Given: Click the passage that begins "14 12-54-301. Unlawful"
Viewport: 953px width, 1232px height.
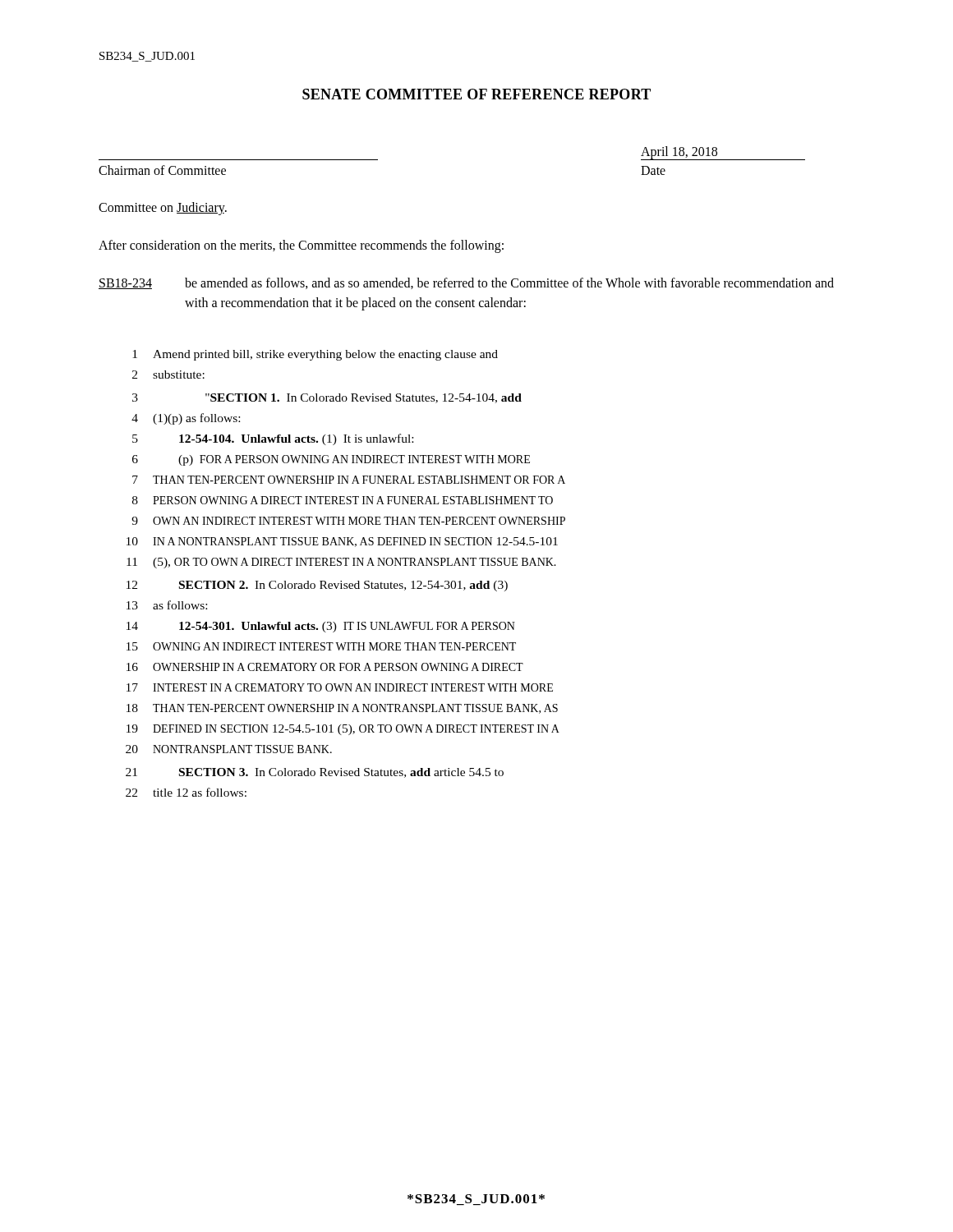Looking at the screenshot, I should point(476,626).
